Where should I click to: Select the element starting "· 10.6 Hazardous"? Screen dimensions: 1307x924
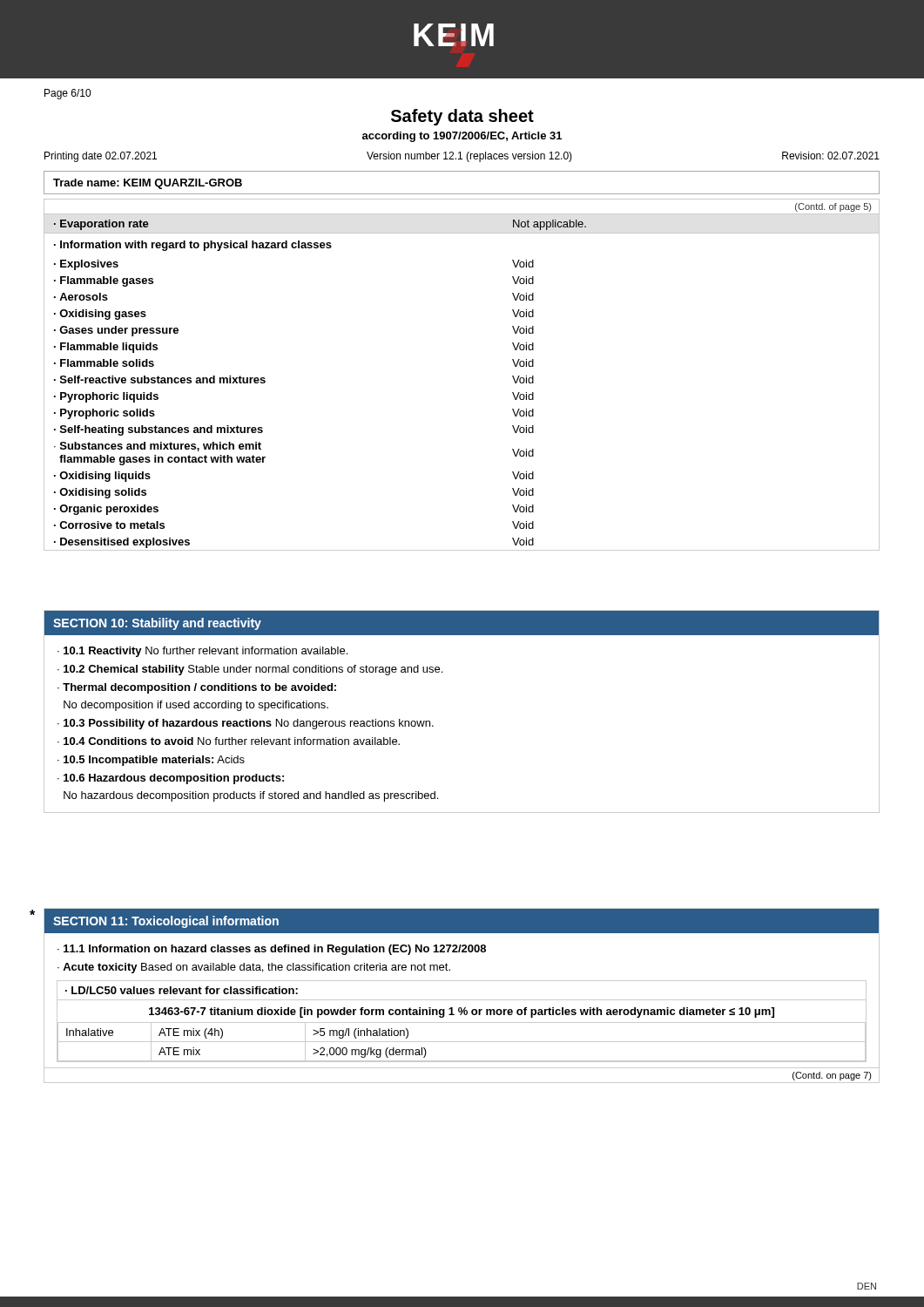tap(248, 786)
